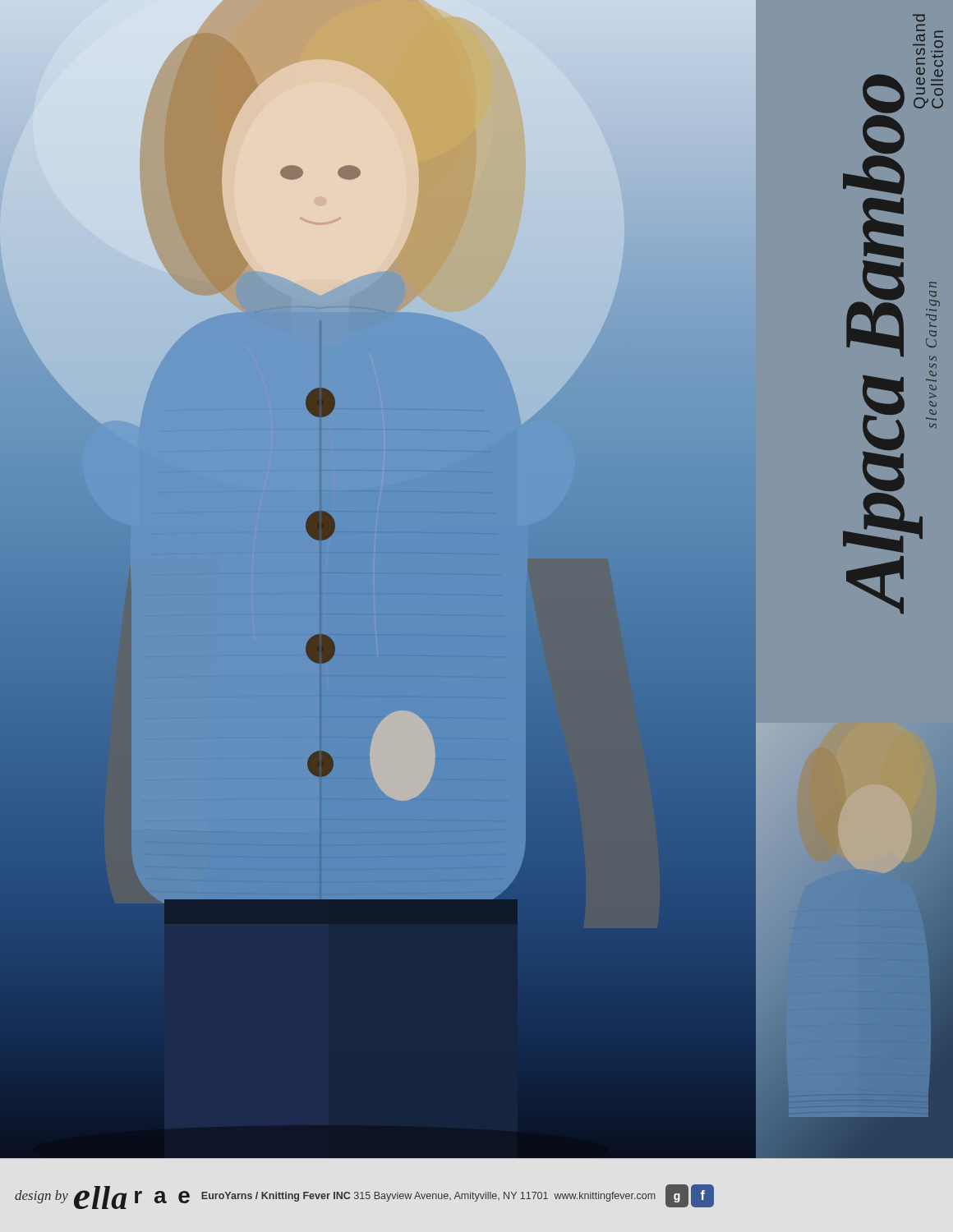
Task: Point to the passage starting "Alpaca Bamboo"
Action: [x=875, y=342]
